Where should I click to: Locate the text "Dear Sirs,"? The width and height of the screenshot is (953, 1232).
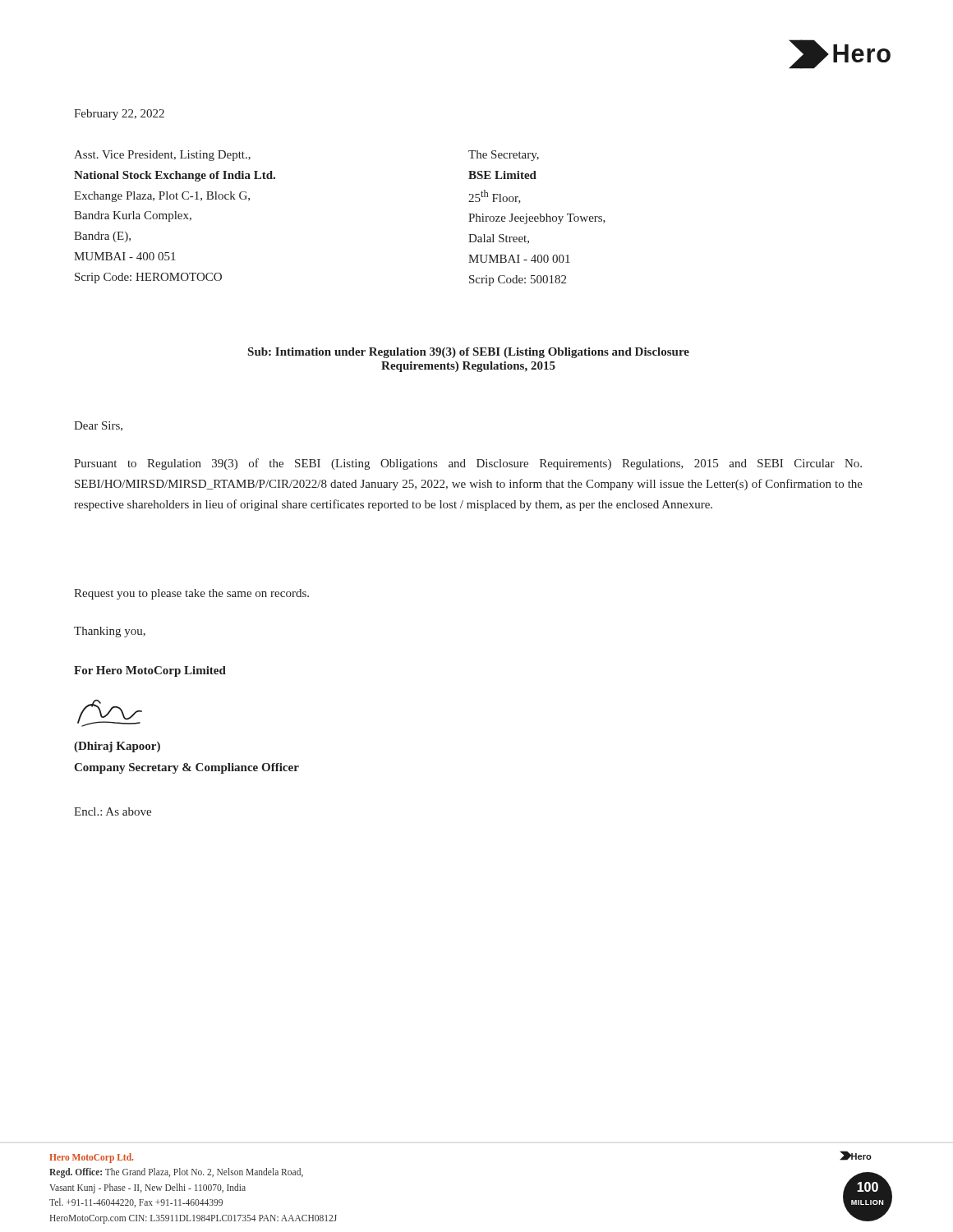point(99,425)
